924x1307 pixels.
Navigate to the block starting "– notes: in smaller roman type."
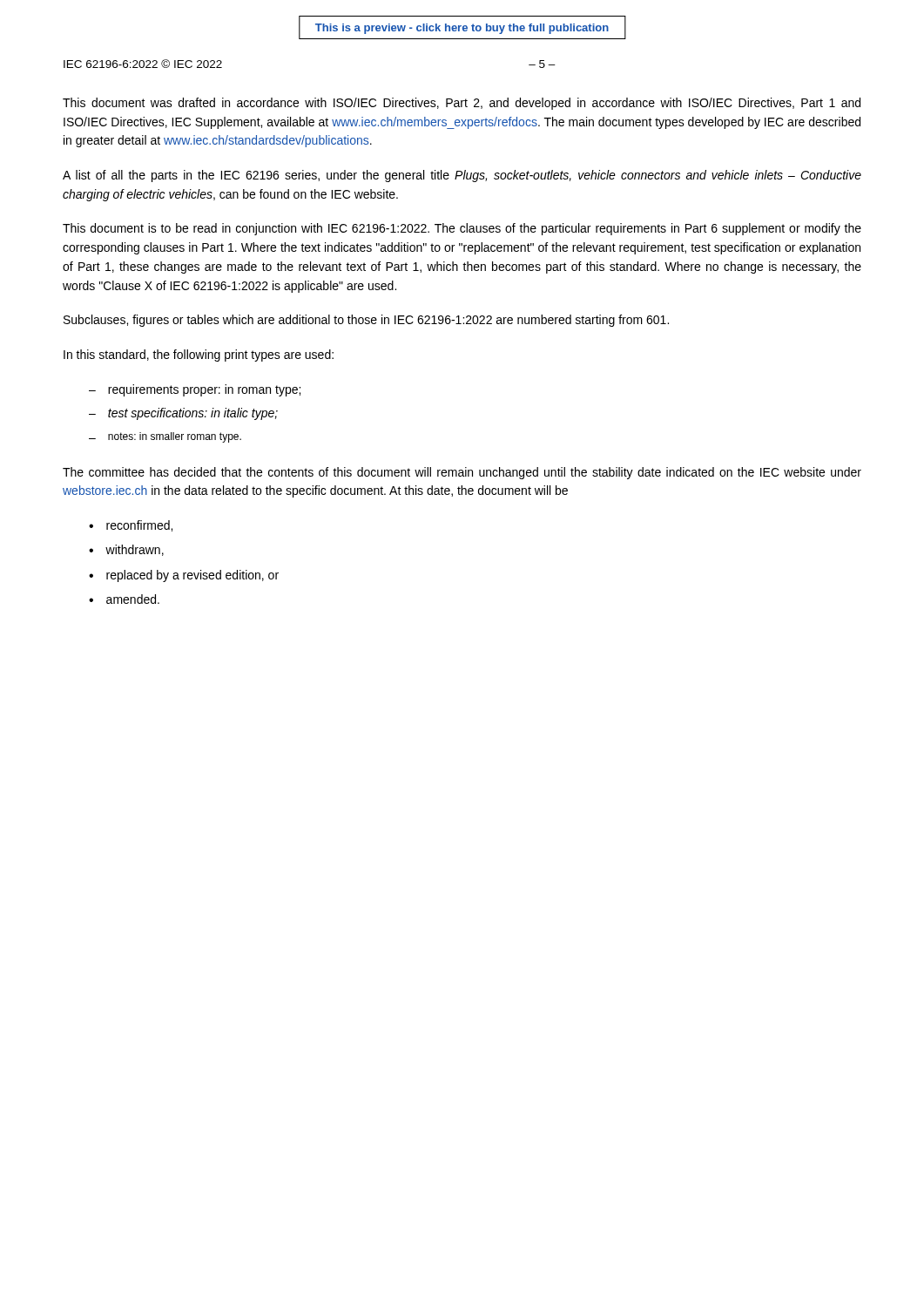165,438
